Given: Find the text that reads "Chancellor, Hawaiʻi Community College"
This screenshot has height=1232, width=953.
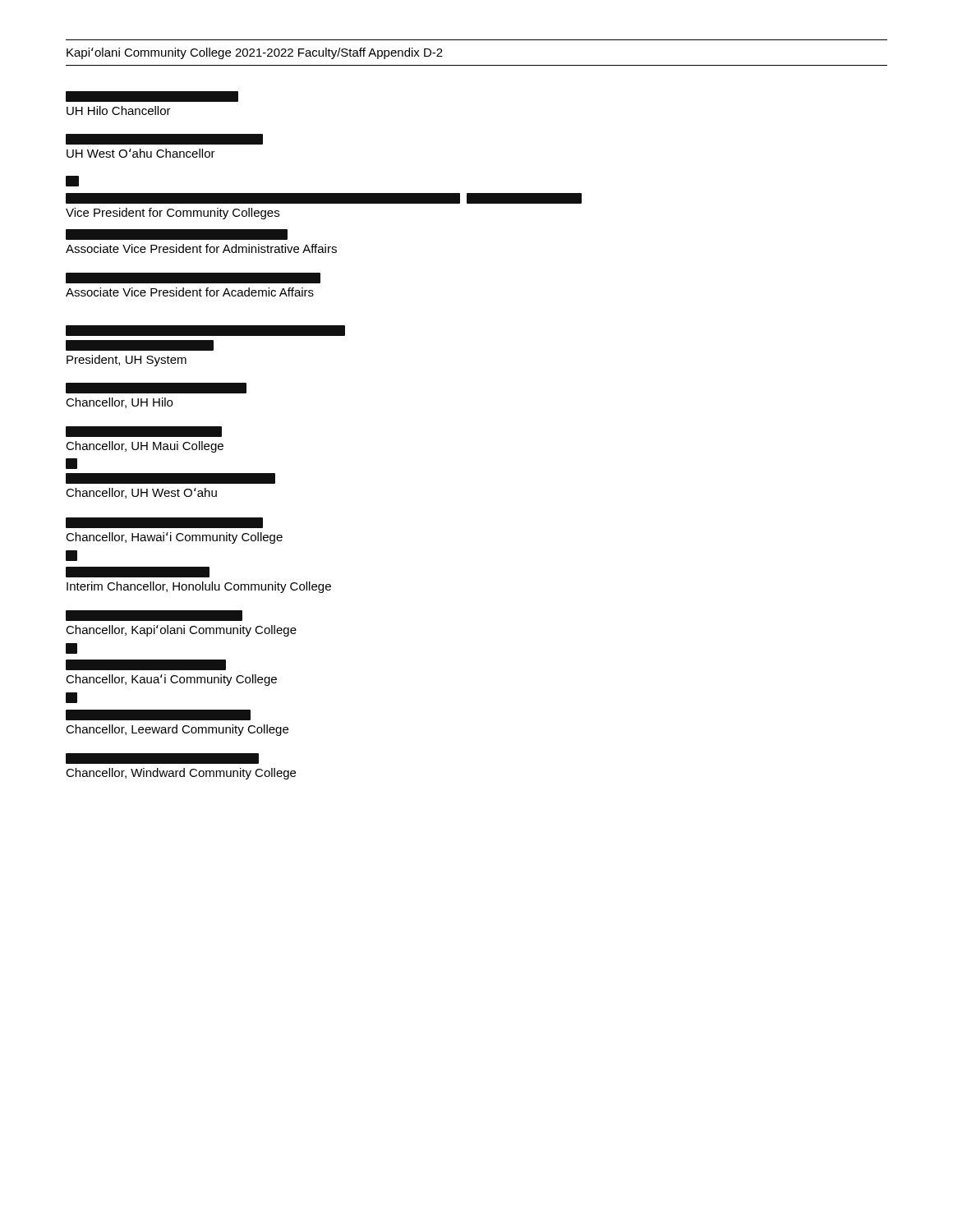Looking at the screenshot, I should [174, 530].
